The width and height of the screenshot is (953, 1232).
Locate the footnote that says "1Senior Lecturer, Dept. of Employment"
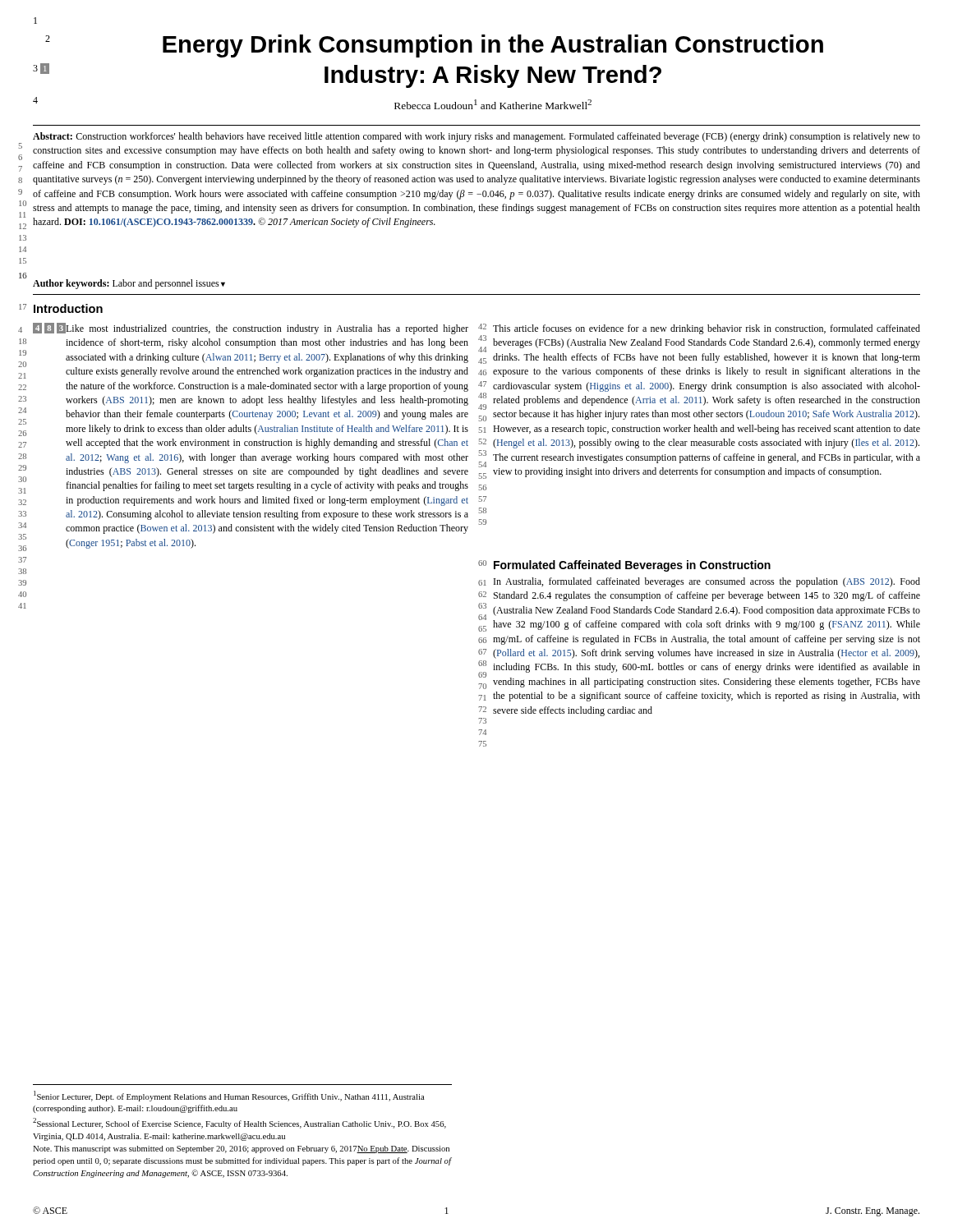click(x=242, y=1133)
